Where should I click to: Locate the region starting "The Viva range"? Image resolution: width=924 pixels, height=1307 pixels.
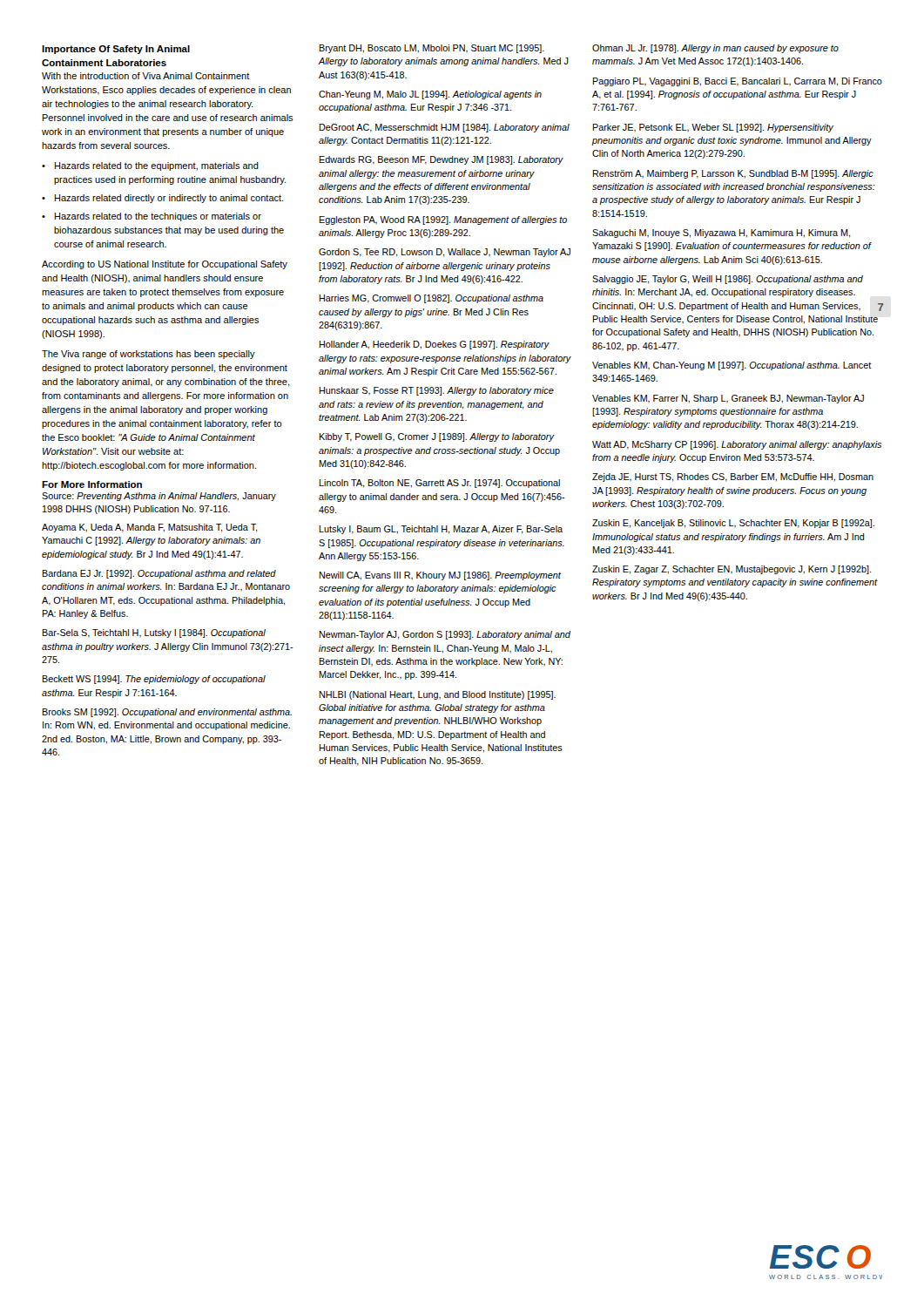(x=166, y=409)
